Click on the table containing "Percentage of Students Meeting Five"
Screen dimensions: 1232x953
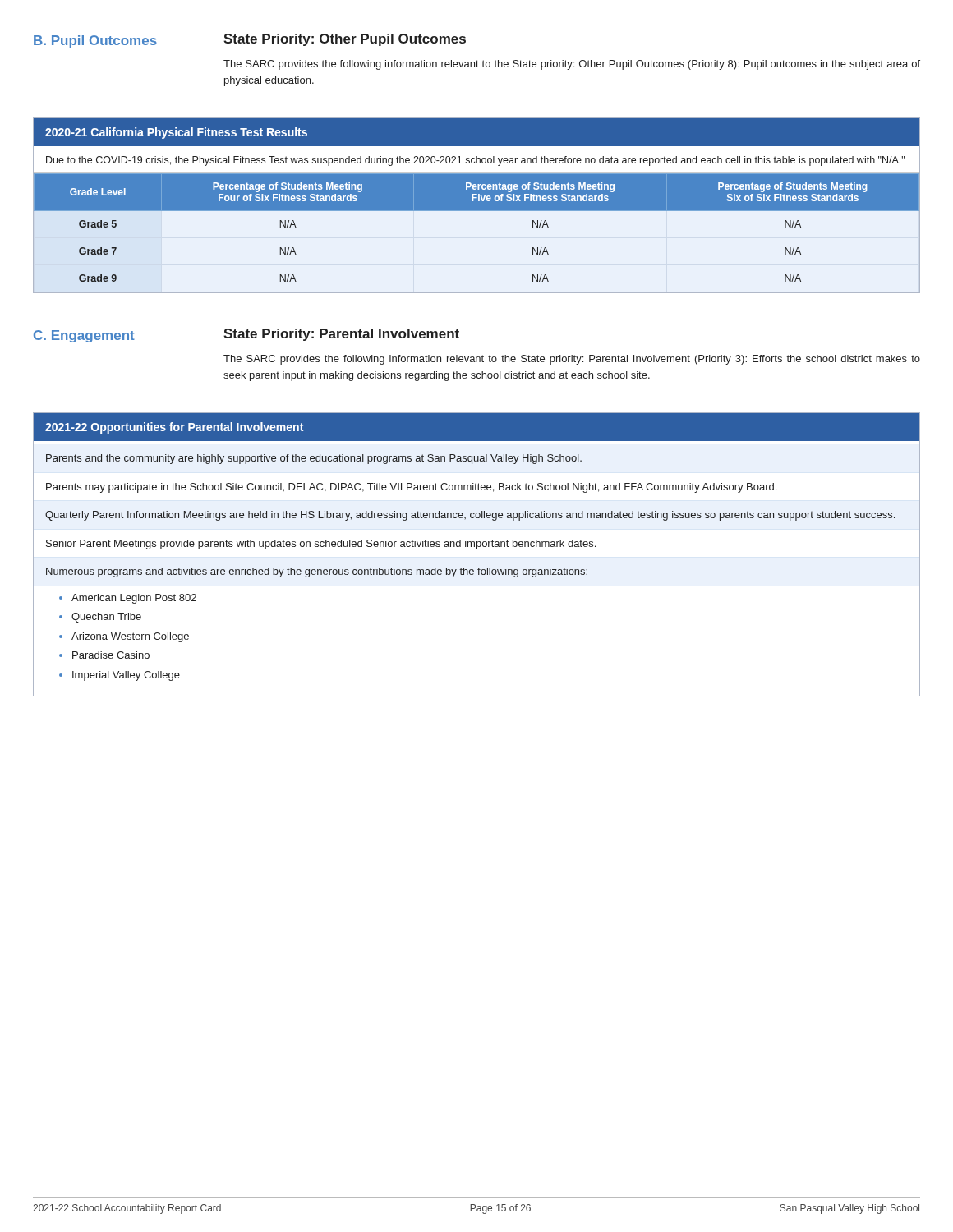point(476,205)
